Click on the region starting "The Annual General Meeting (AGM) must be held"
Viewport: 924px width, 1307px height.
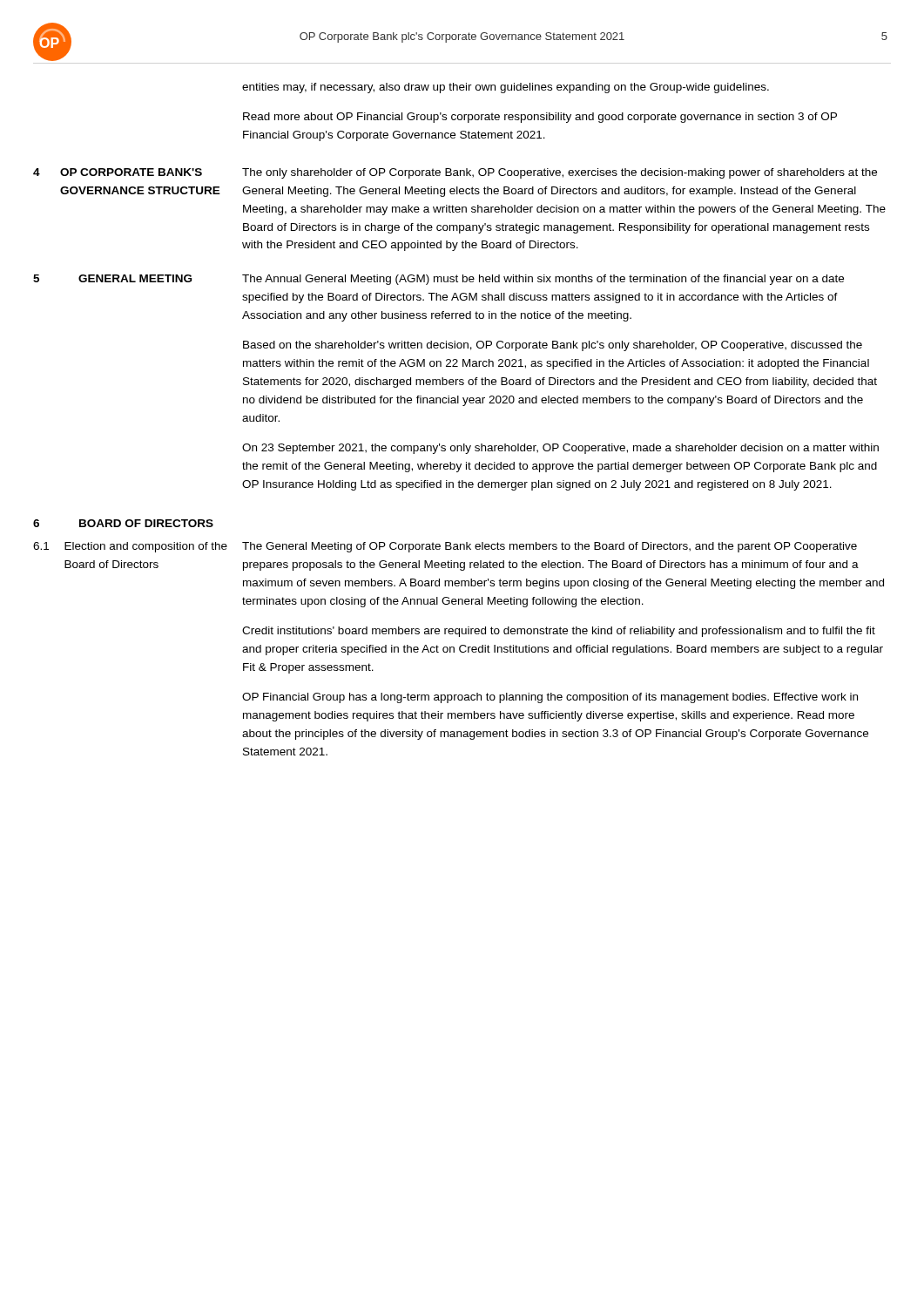[x=543, y=297]
